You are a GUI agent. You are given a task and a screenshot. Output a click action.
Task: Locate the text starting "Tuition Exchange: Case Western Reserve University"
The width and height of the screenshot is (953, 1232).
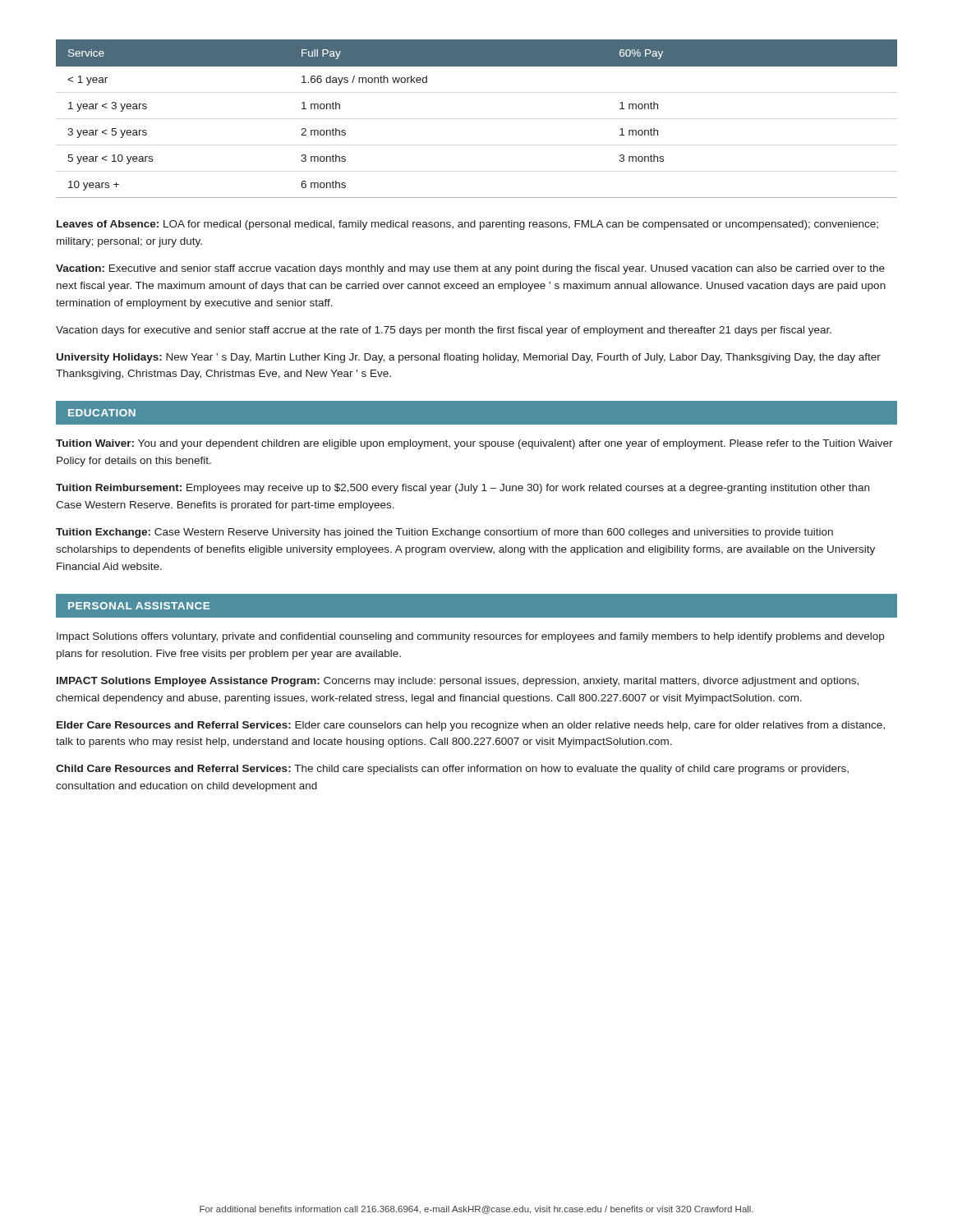466,549
